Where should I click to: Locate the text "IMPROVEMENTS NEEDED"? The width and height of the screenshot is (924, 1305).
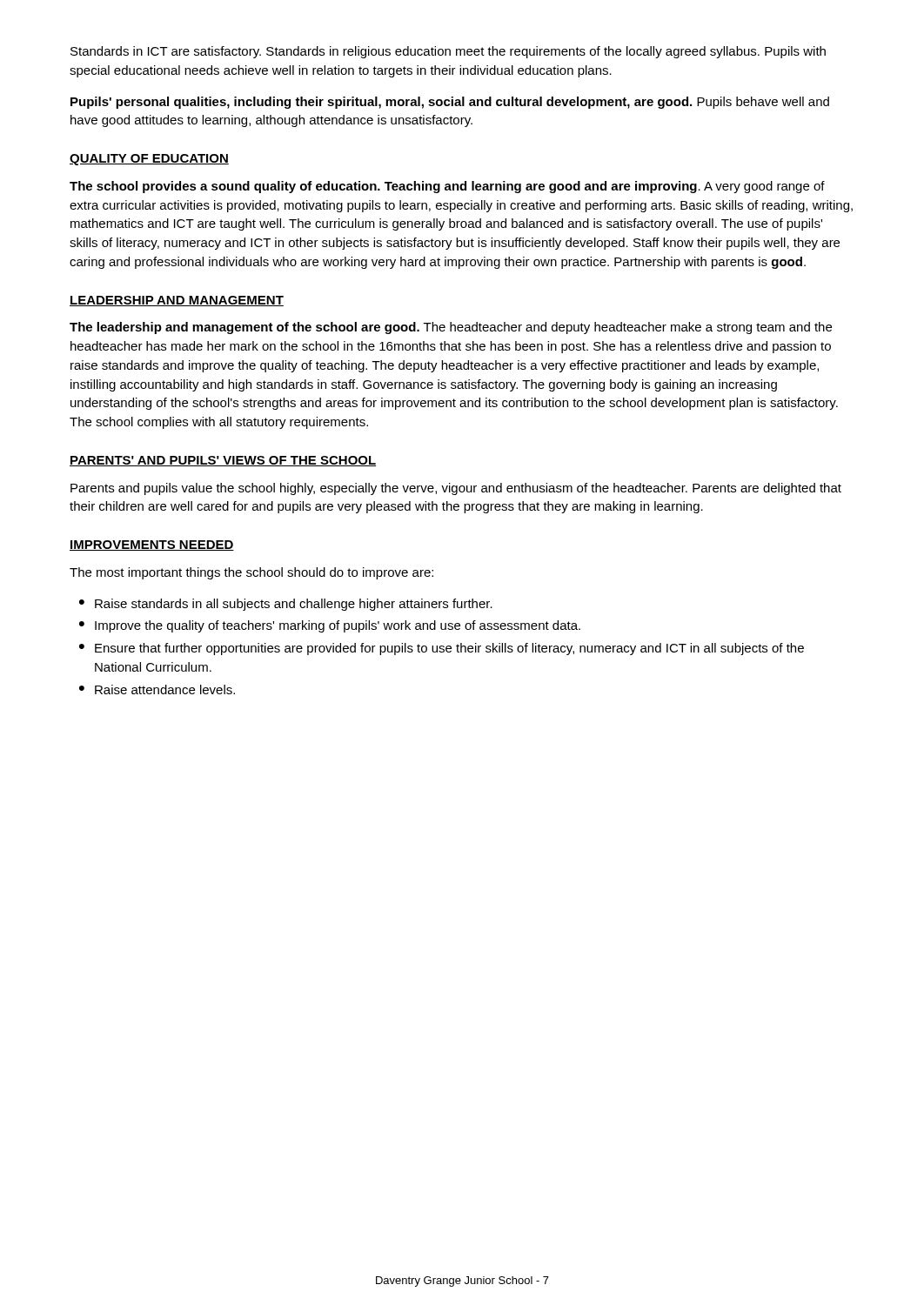(x=152, y=544)
